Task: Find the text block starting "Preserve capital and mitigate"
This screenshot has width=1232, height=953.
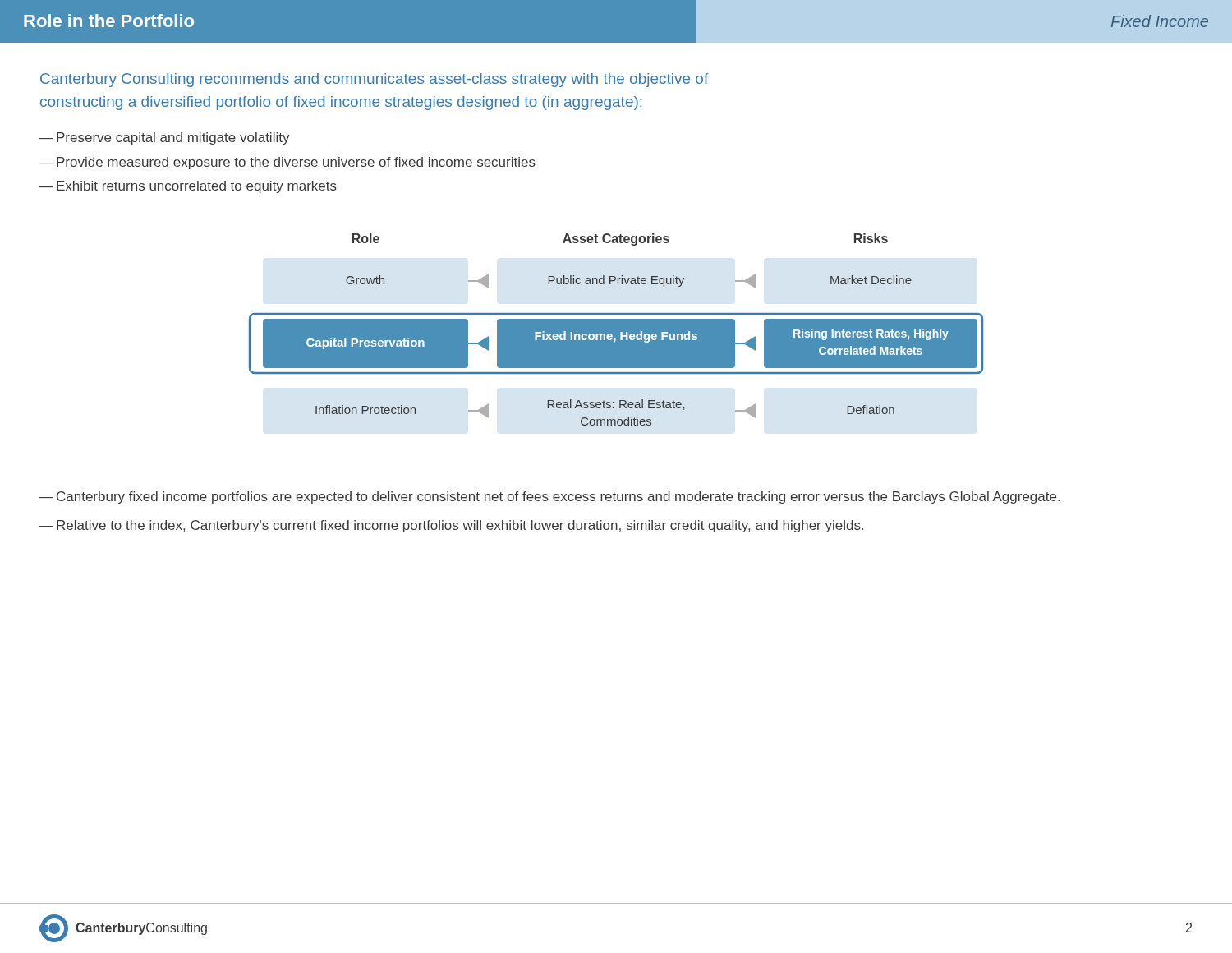Action: tap(173, 138)
